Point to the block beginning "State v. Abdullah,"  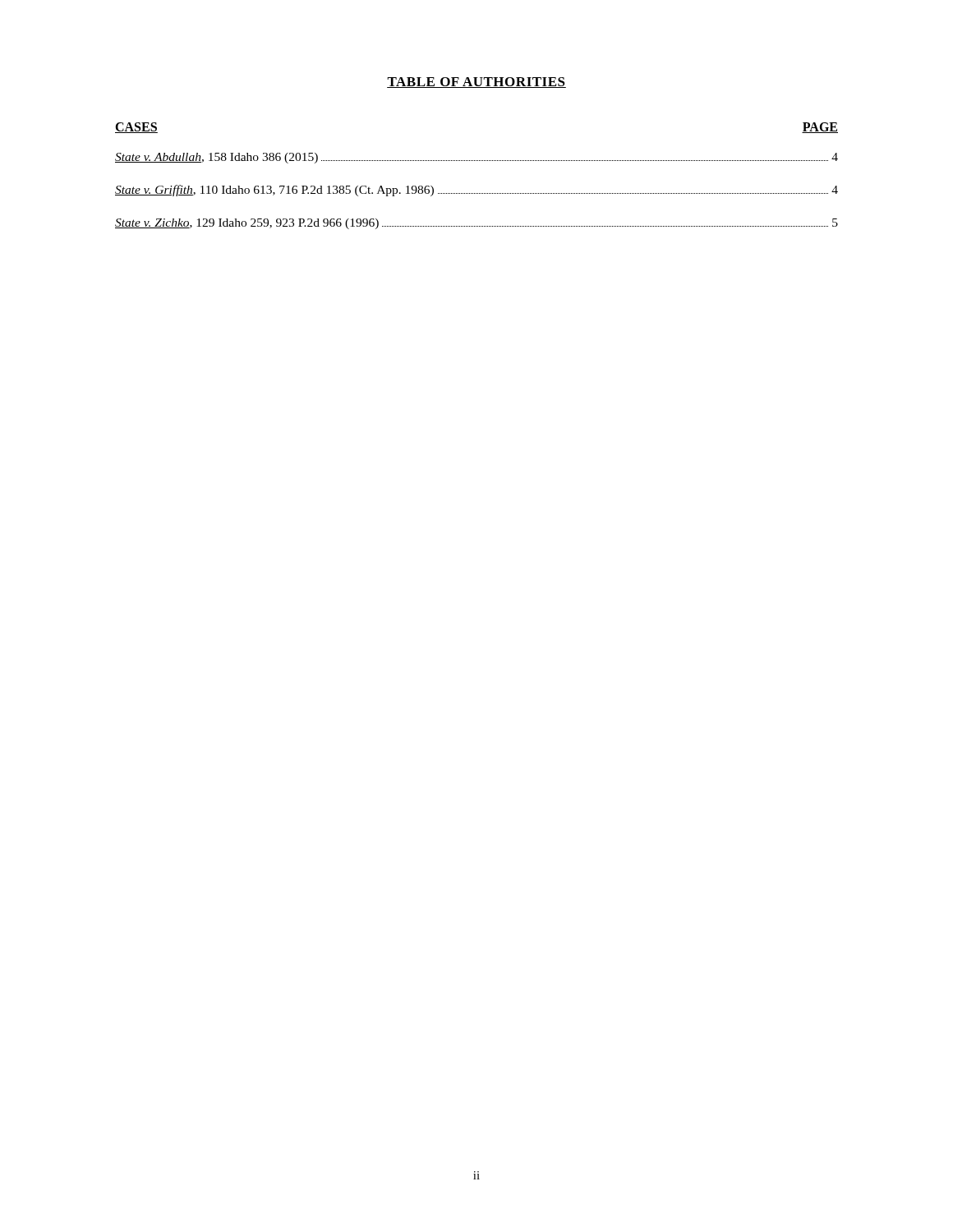(476, 157)
